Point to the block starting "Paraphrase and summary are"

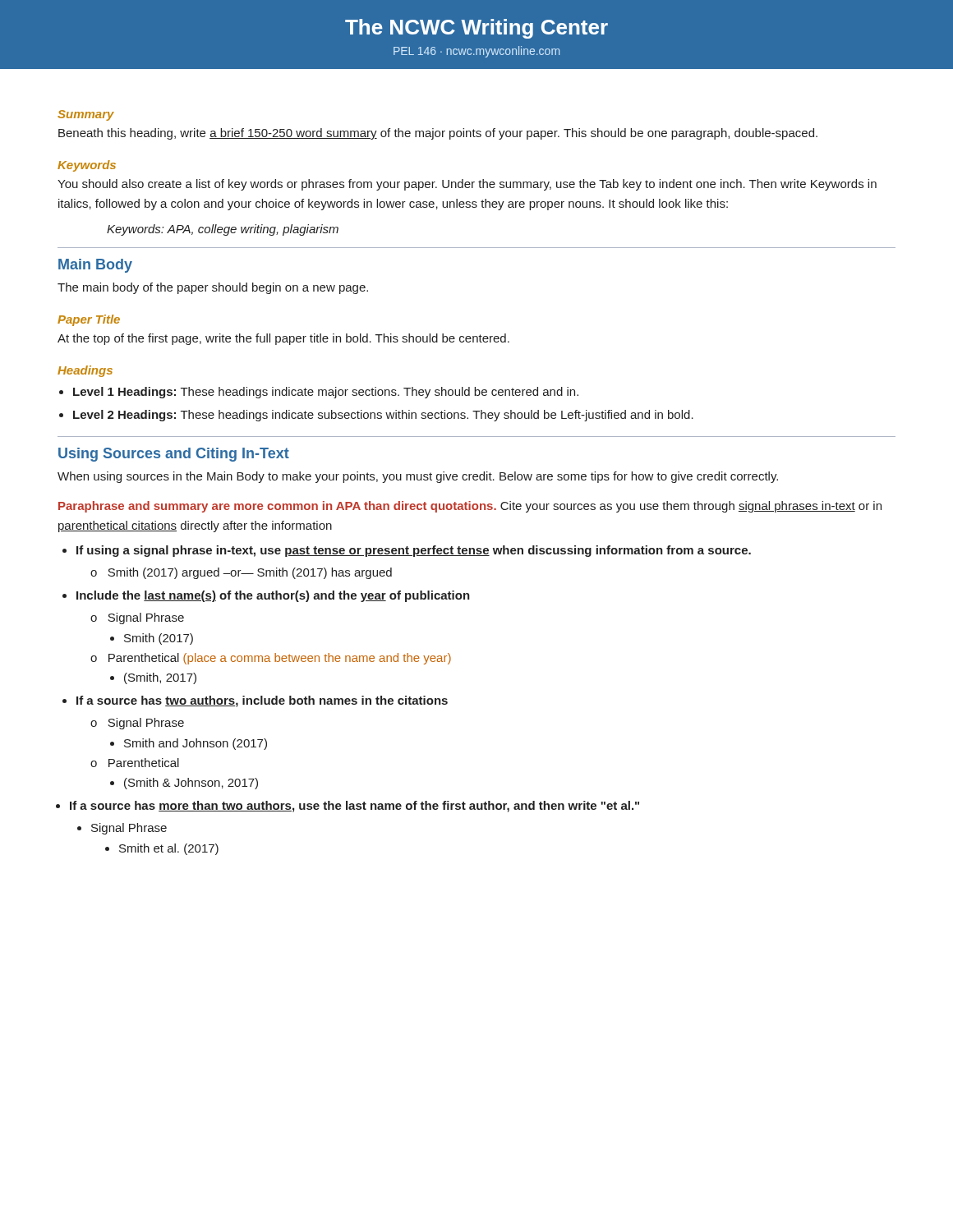470,515
